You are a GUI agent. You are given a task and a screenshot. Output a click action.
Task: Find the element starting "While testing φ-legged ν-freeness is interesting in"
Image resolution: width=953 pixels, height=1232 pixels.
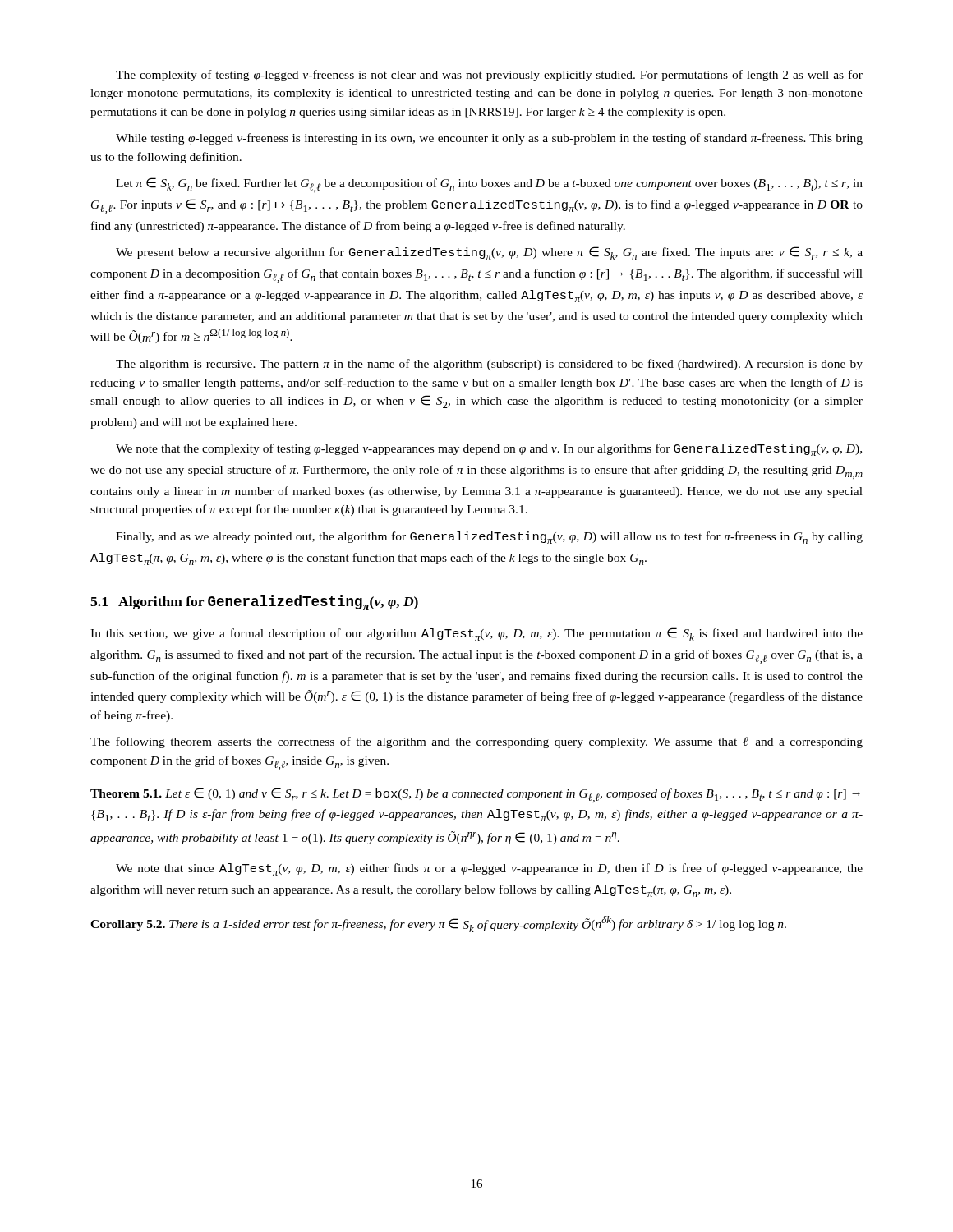pos(476,148)
